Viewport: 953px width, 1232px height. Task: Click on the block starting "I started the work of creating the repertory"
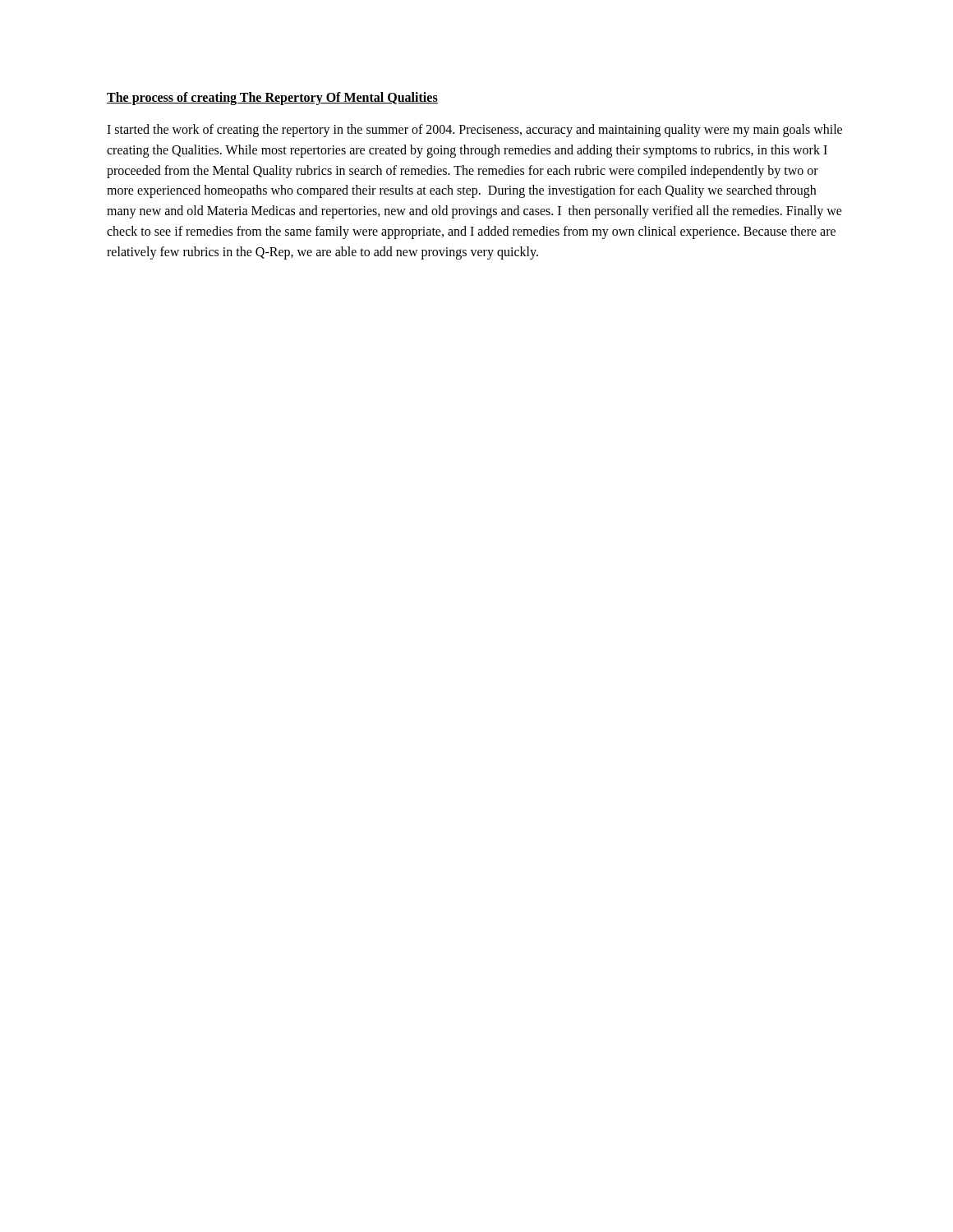pos(475,190)
